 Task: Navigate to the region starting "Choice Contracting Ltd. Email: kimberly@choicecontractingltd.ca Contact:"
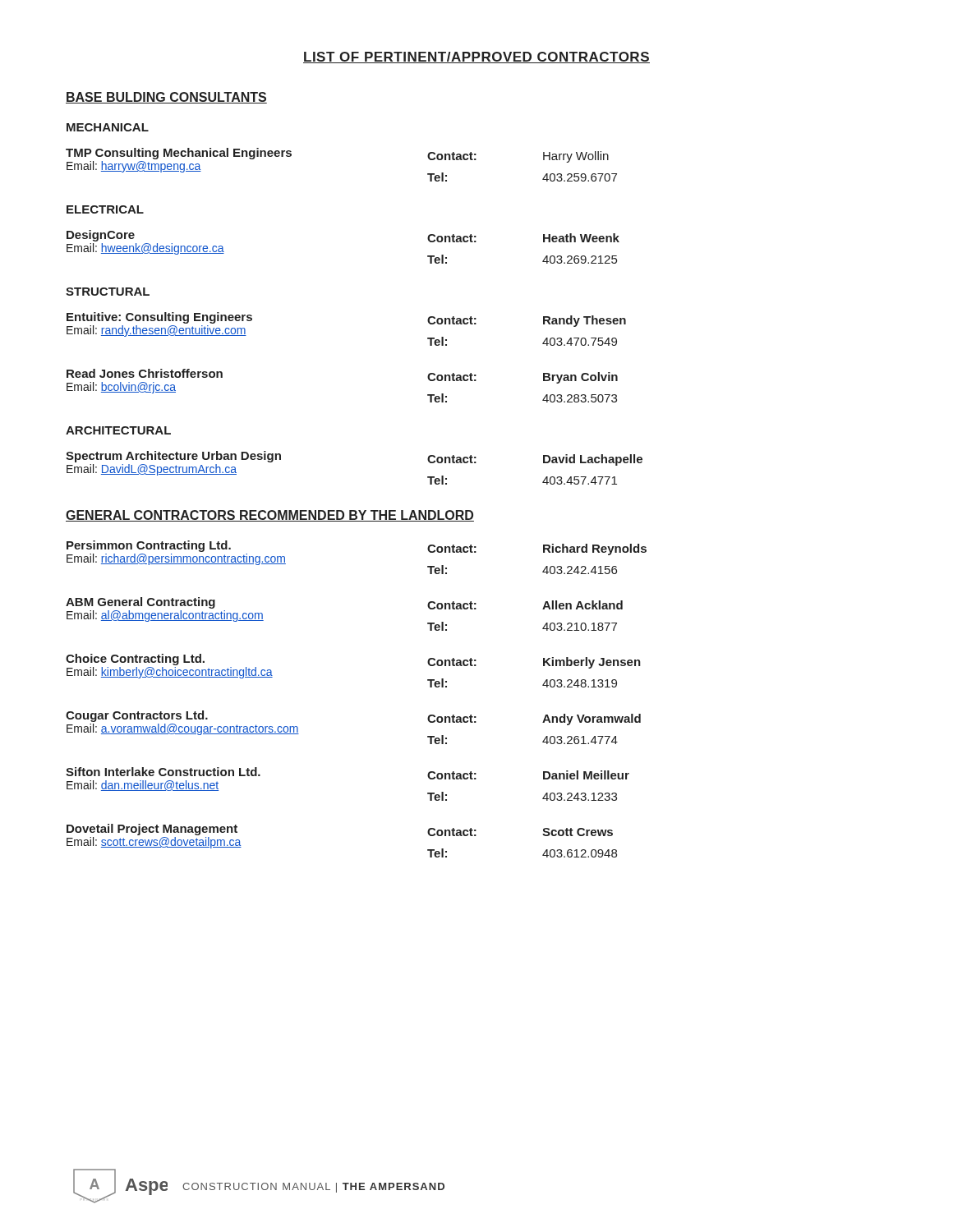[476, 672]
